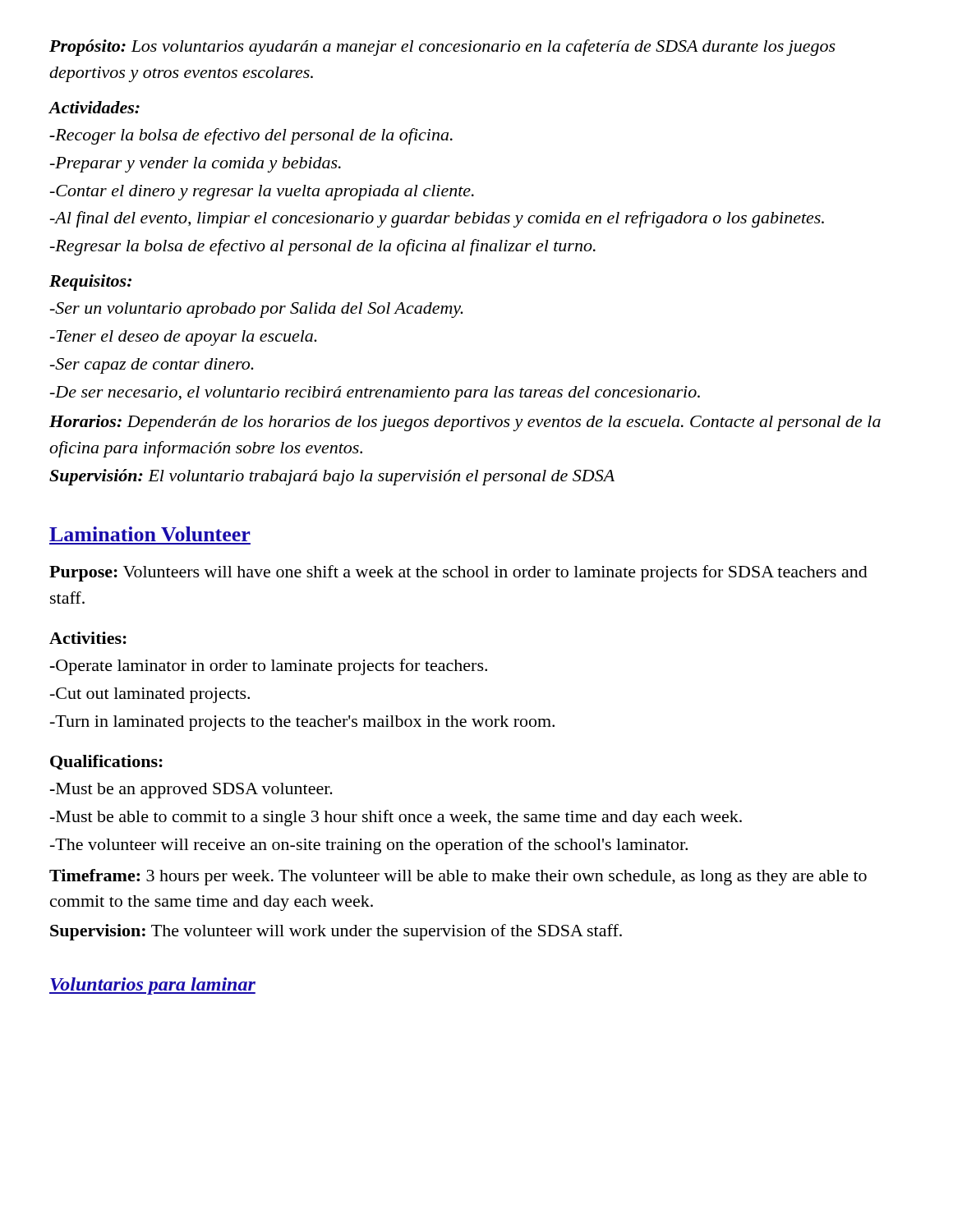The width and height of the screenshot is (953, 1232).
Task: Where is the passage that starts "Purpose: Volunteers will"?
Action: pyautogui.click(x=458, y=585)
